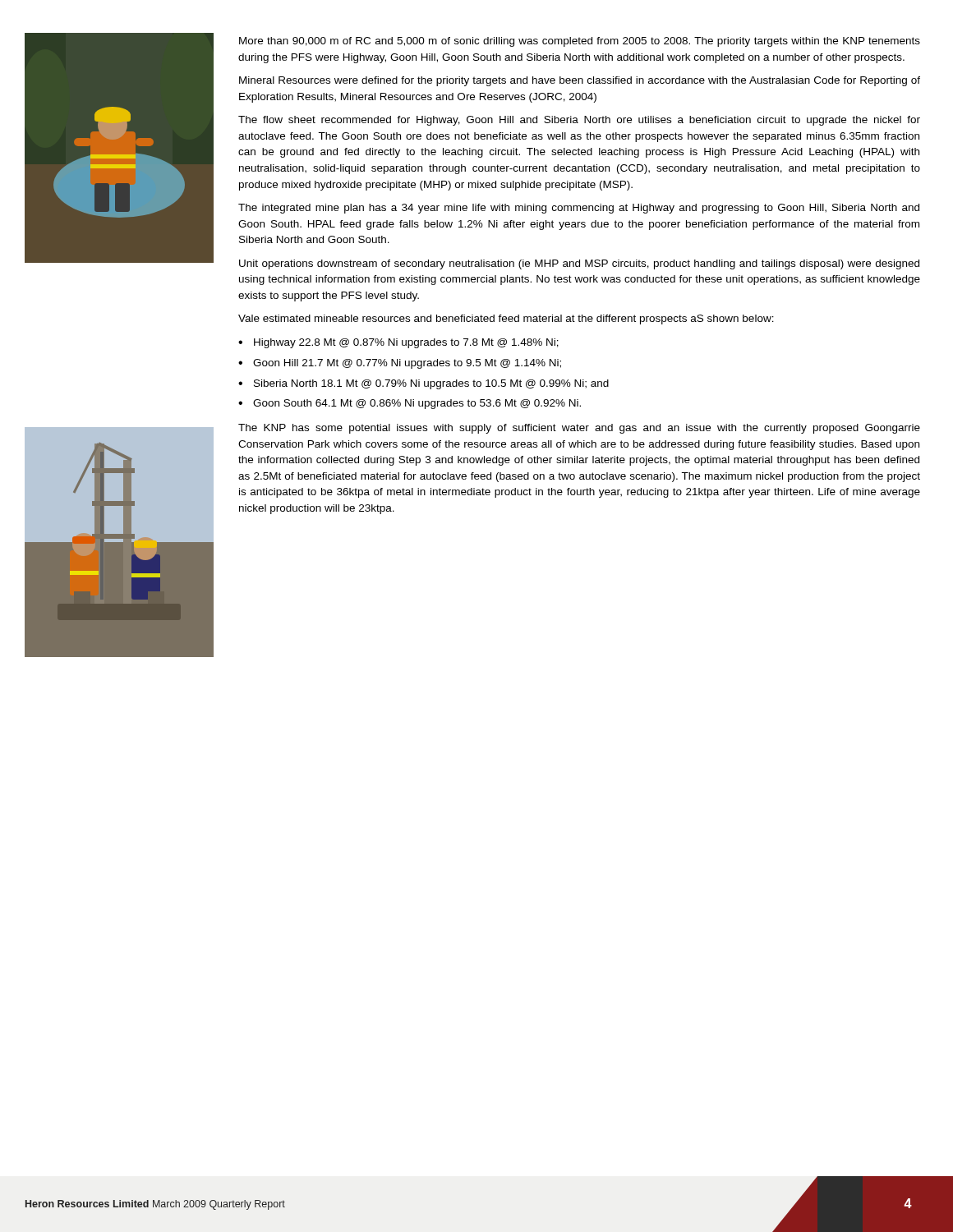
Task: Point to the block beginning "•Goon South 64.1 Mt @ 0.86% Ni"
Action: tap(579, 404)
